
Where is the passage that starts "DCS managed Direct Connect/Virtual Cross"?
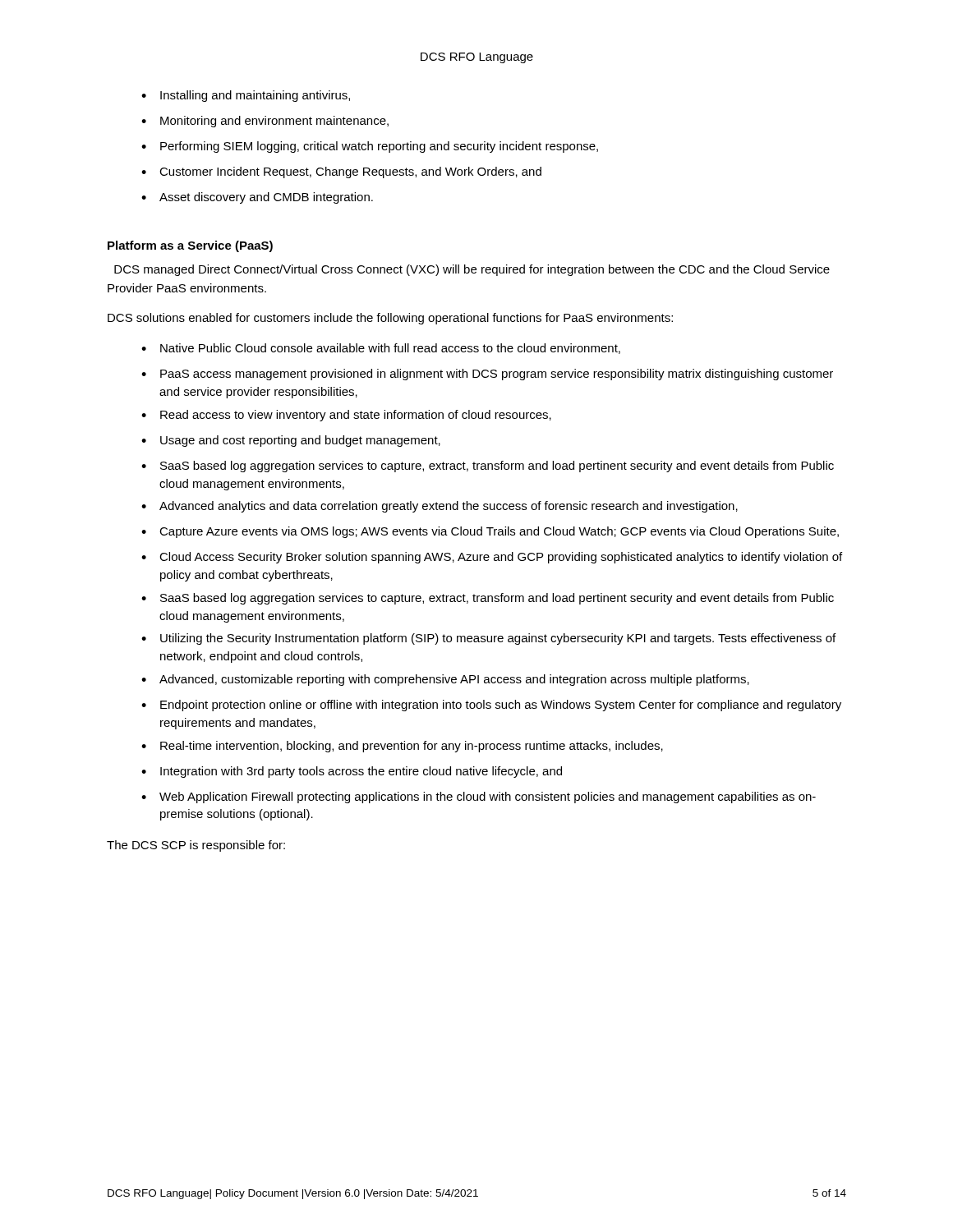(468, 279)
